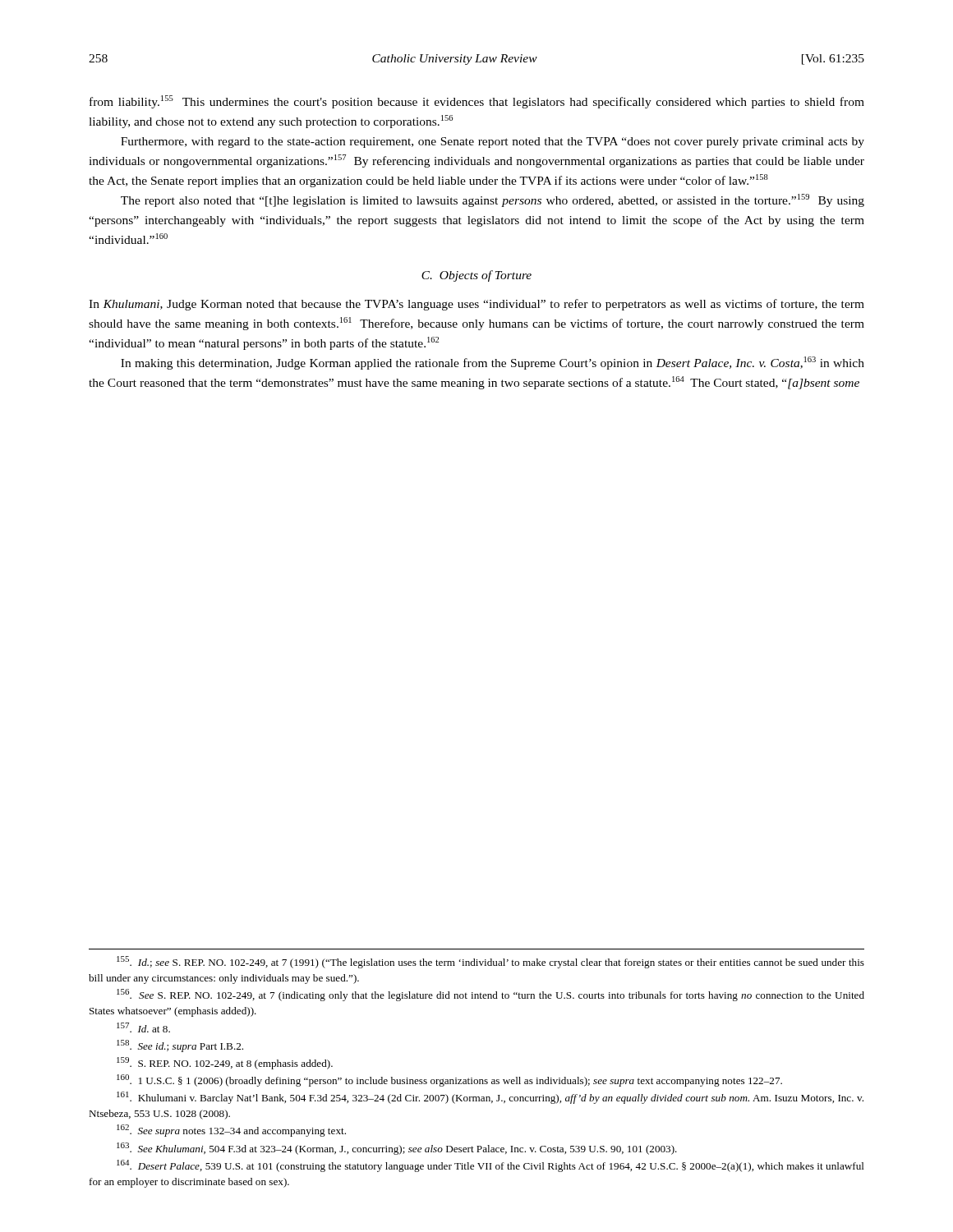Point to the block beginning "In making this"

(x=476, y=372)
